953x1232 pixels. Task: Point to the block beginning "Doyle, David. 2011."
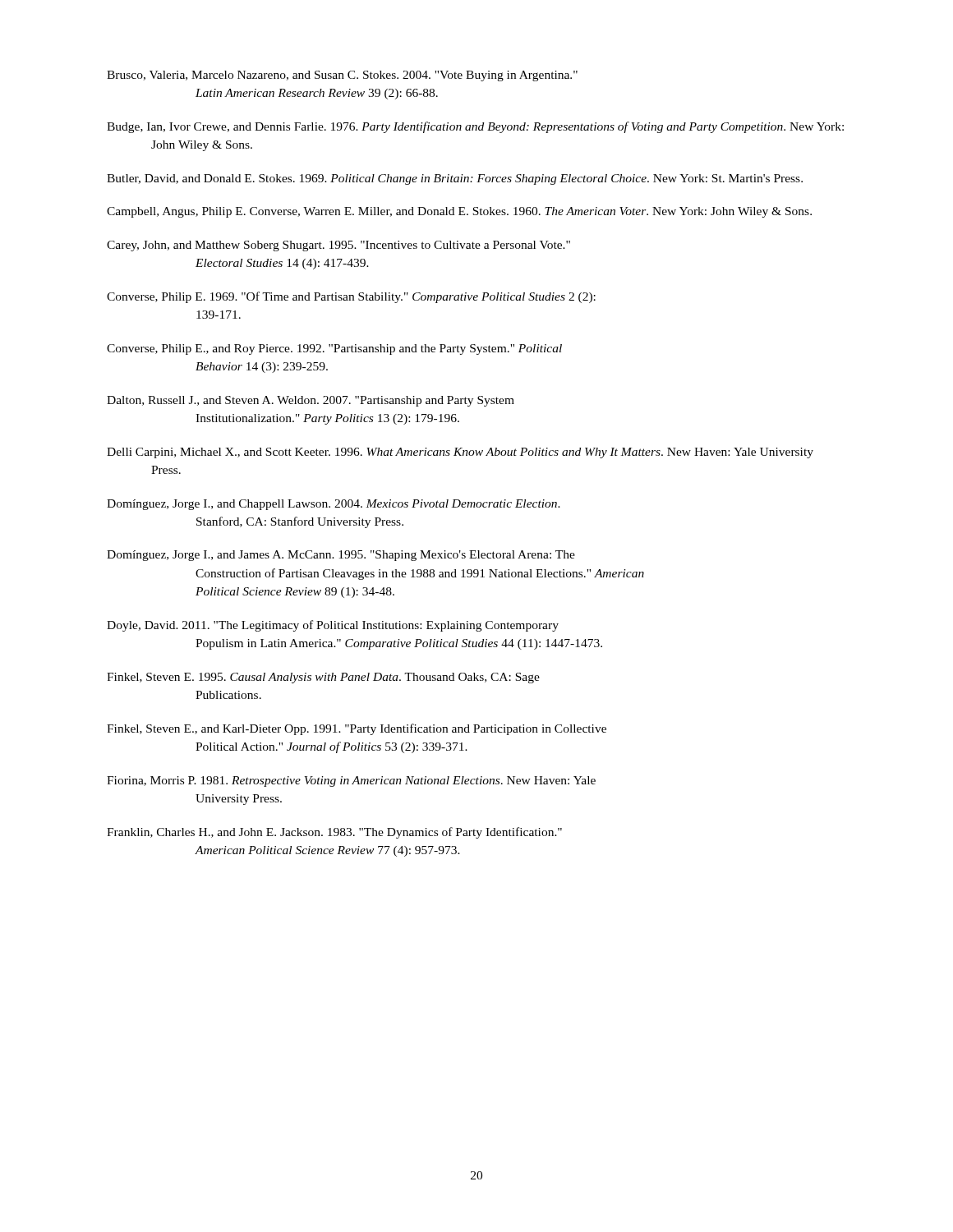tap(476, 635)
